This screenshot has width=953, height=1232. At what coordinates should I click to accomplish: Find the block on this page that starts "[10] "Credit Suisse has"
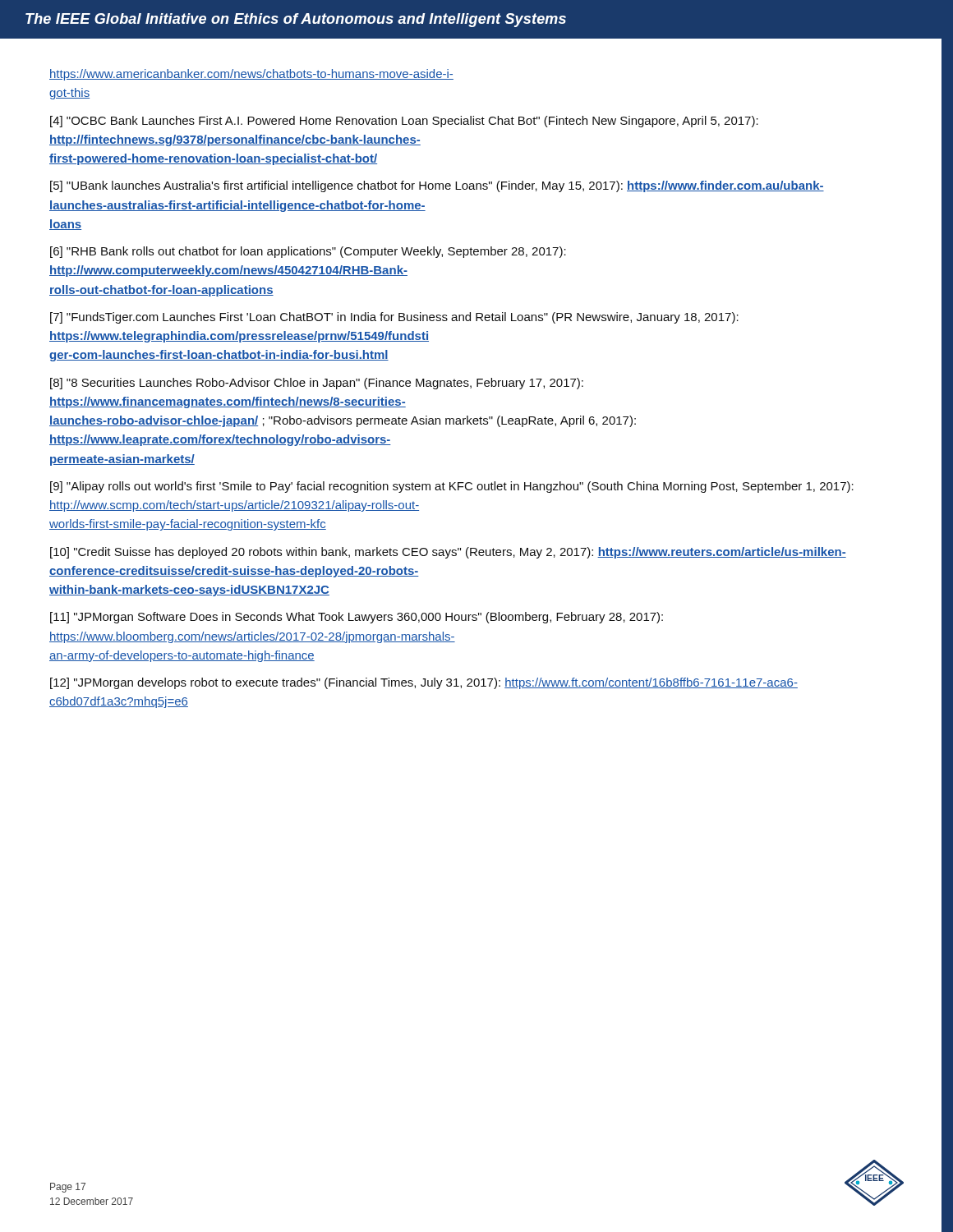coord(448,553)
